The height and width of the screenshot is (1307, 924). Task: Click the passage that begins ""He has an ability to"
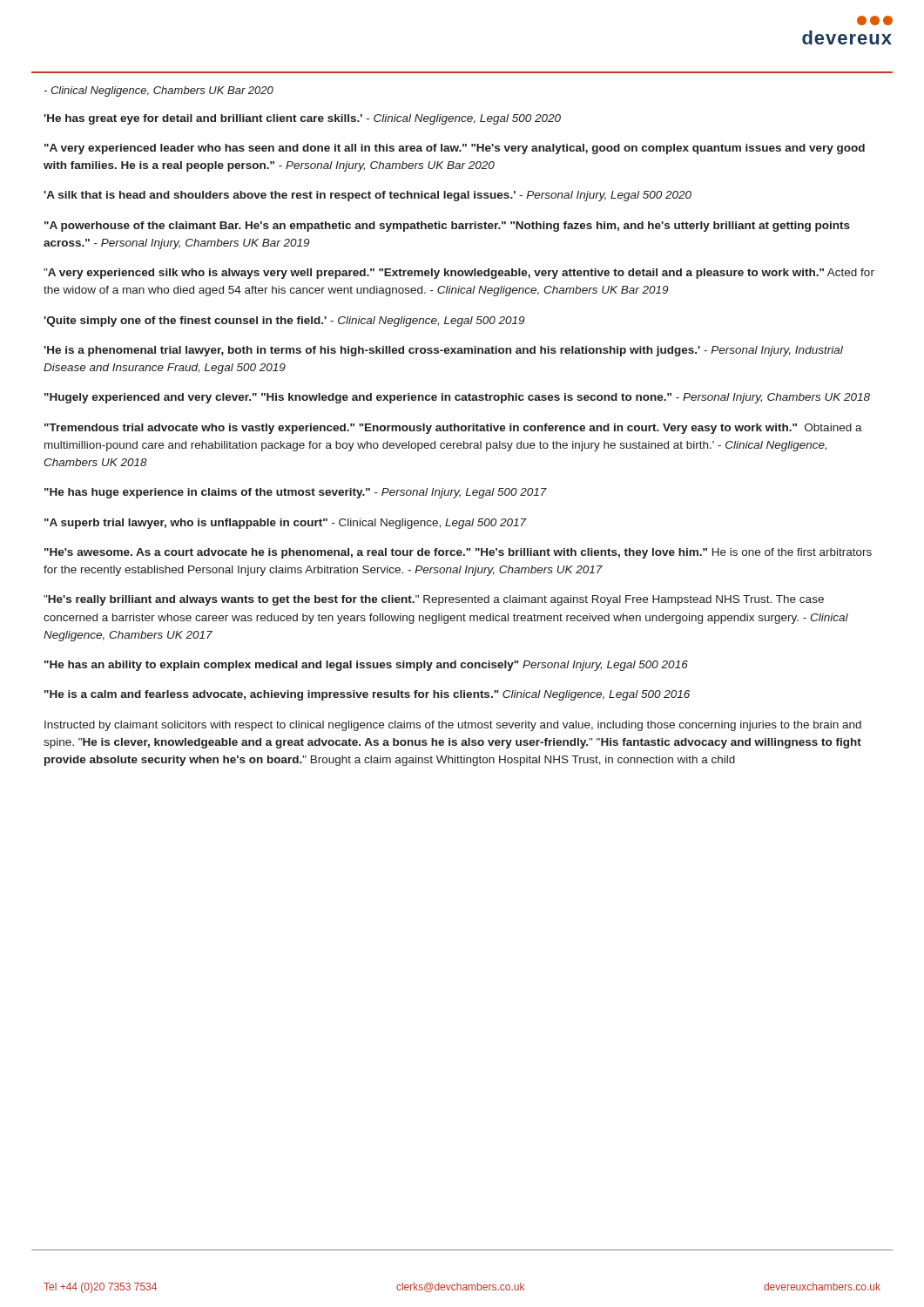point(366,664)
